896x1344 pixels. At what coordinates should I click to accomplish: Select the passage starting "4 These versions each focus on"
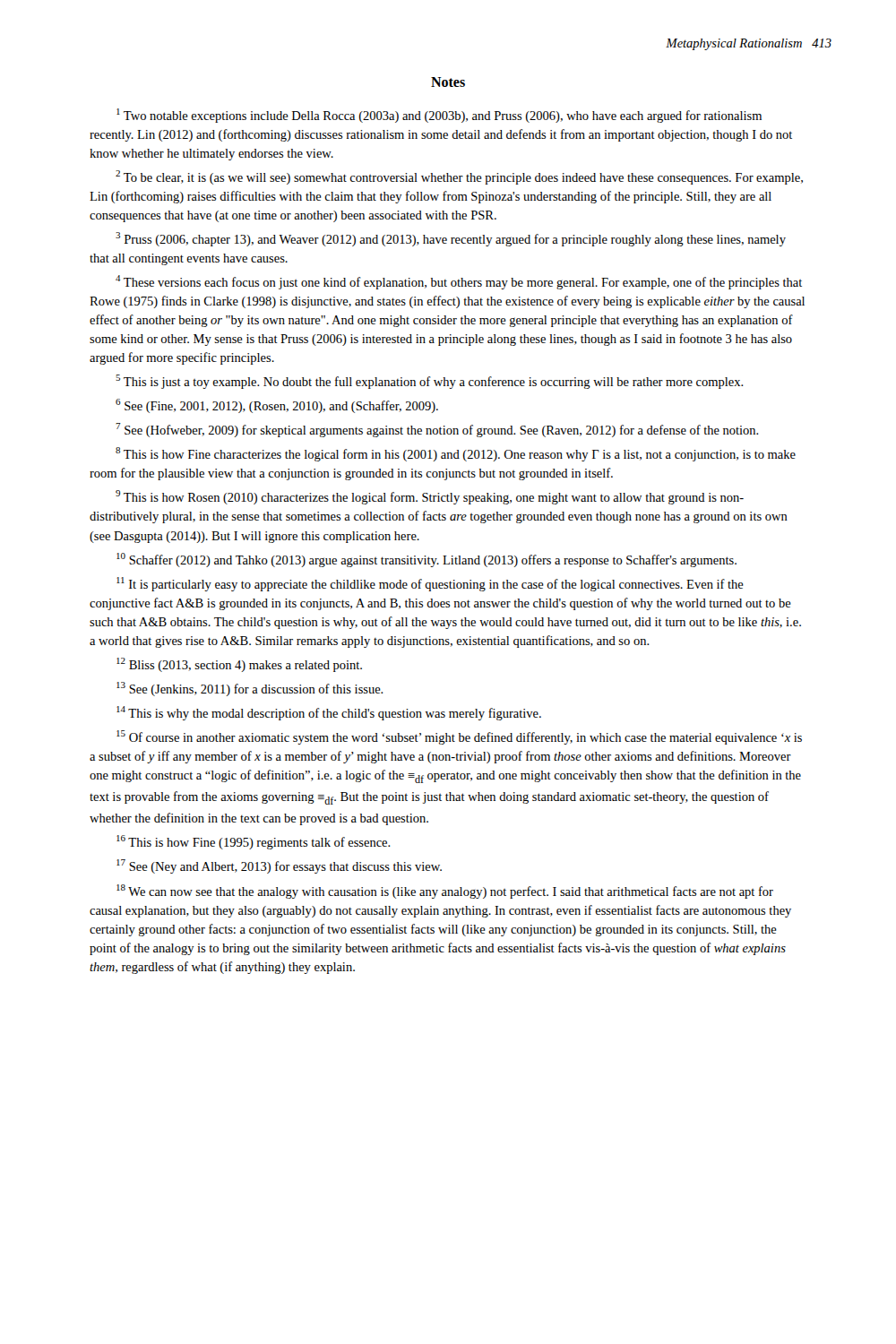[448, 321]
